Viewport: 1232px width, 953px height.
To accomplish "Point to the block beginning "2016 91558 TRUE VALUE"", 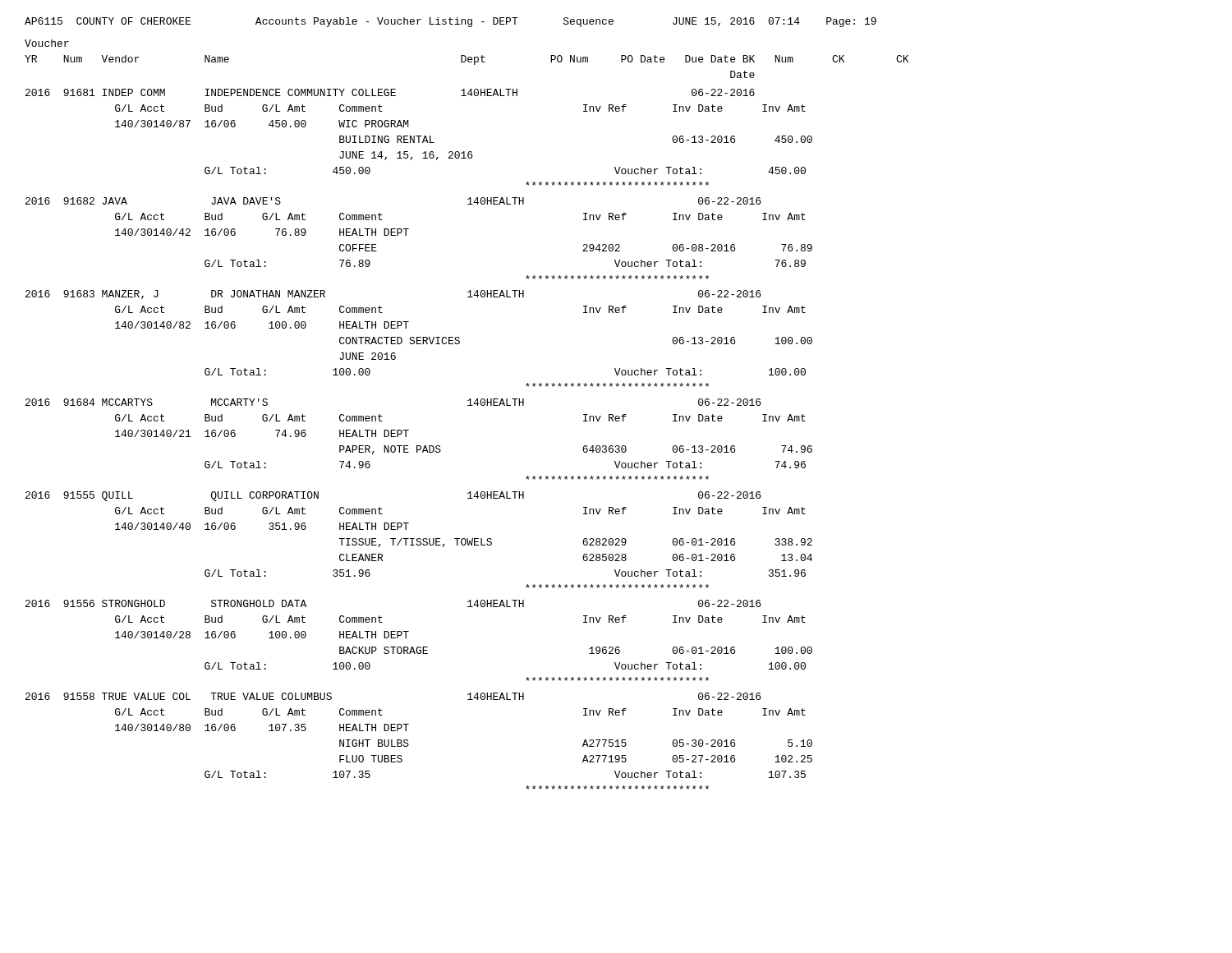I will [41, 696].
